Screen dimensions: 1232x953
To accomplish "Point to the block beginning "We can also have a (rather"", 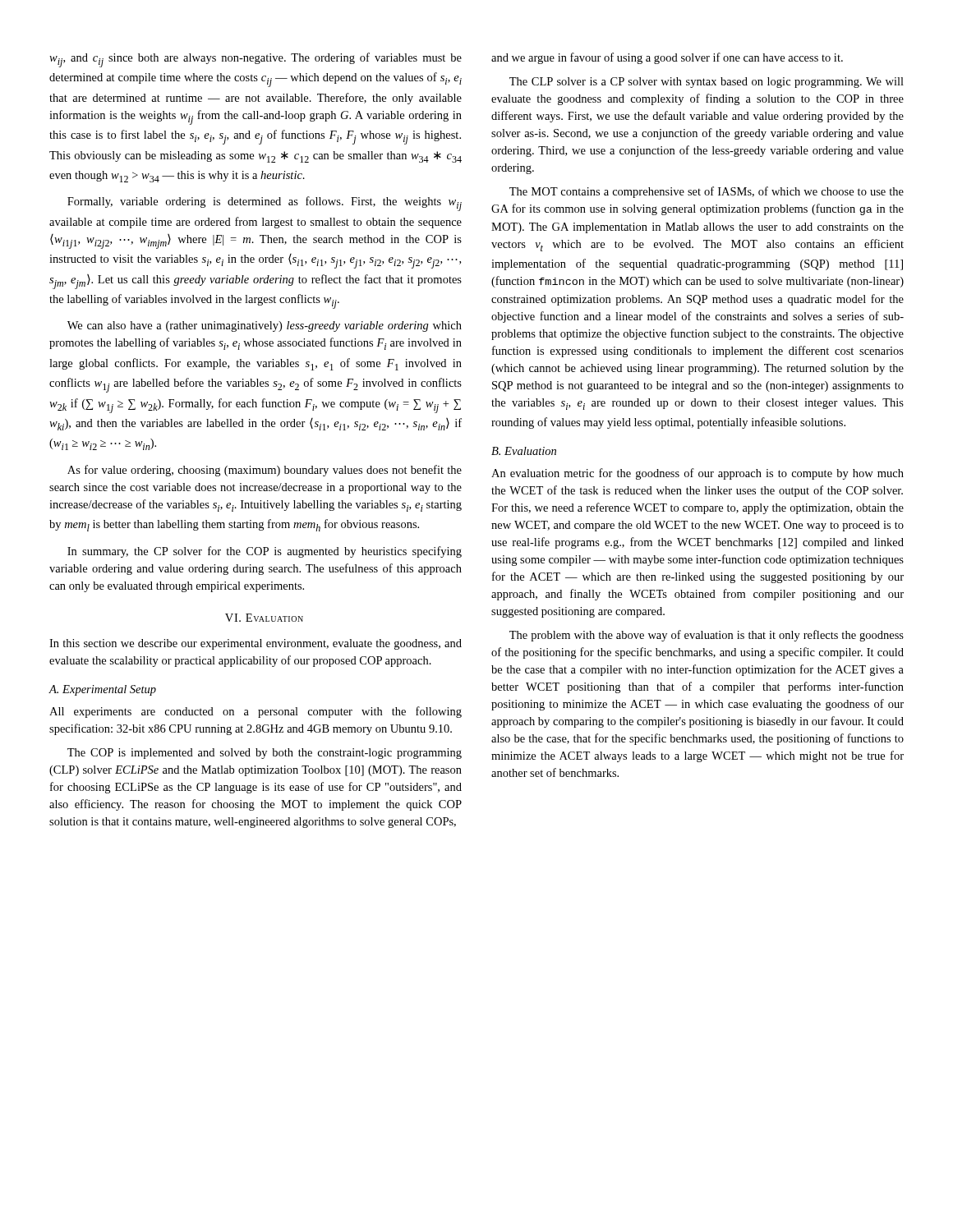I will (255, 386).
